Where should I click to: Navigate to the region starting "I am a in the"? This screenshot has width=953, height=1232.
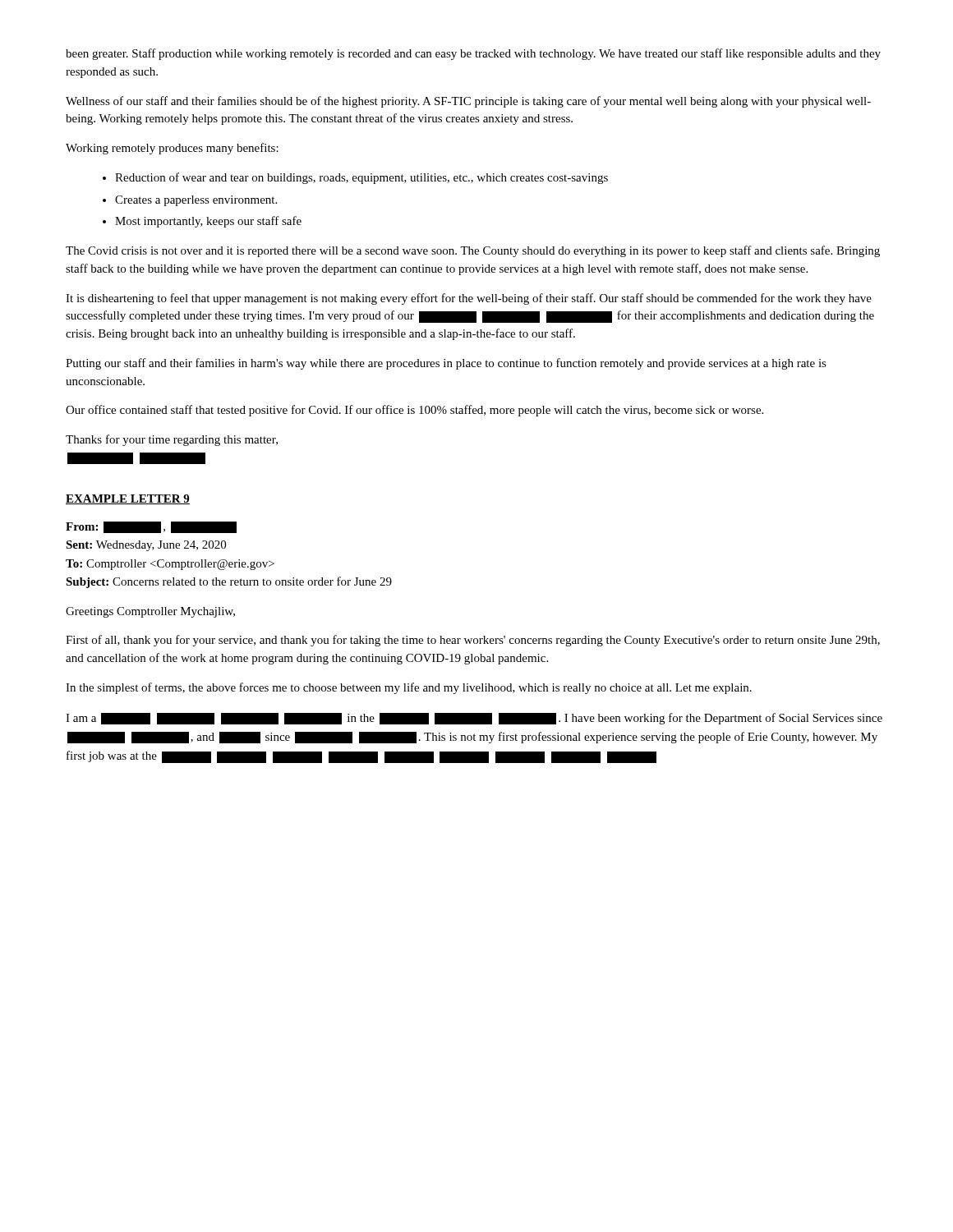(x=474, y=738)
